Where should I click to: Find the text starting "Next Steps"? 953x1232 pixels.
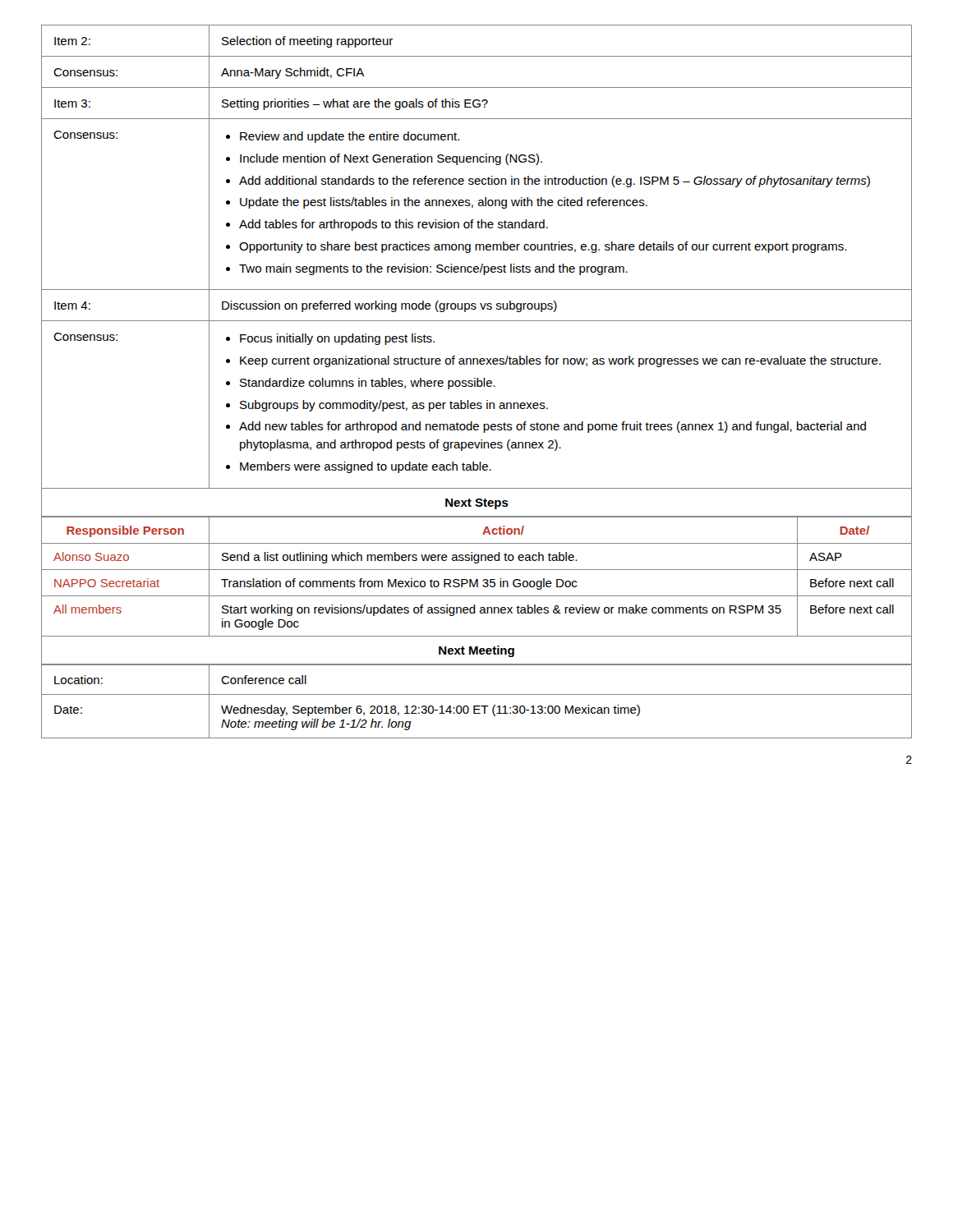coord(476,502)
